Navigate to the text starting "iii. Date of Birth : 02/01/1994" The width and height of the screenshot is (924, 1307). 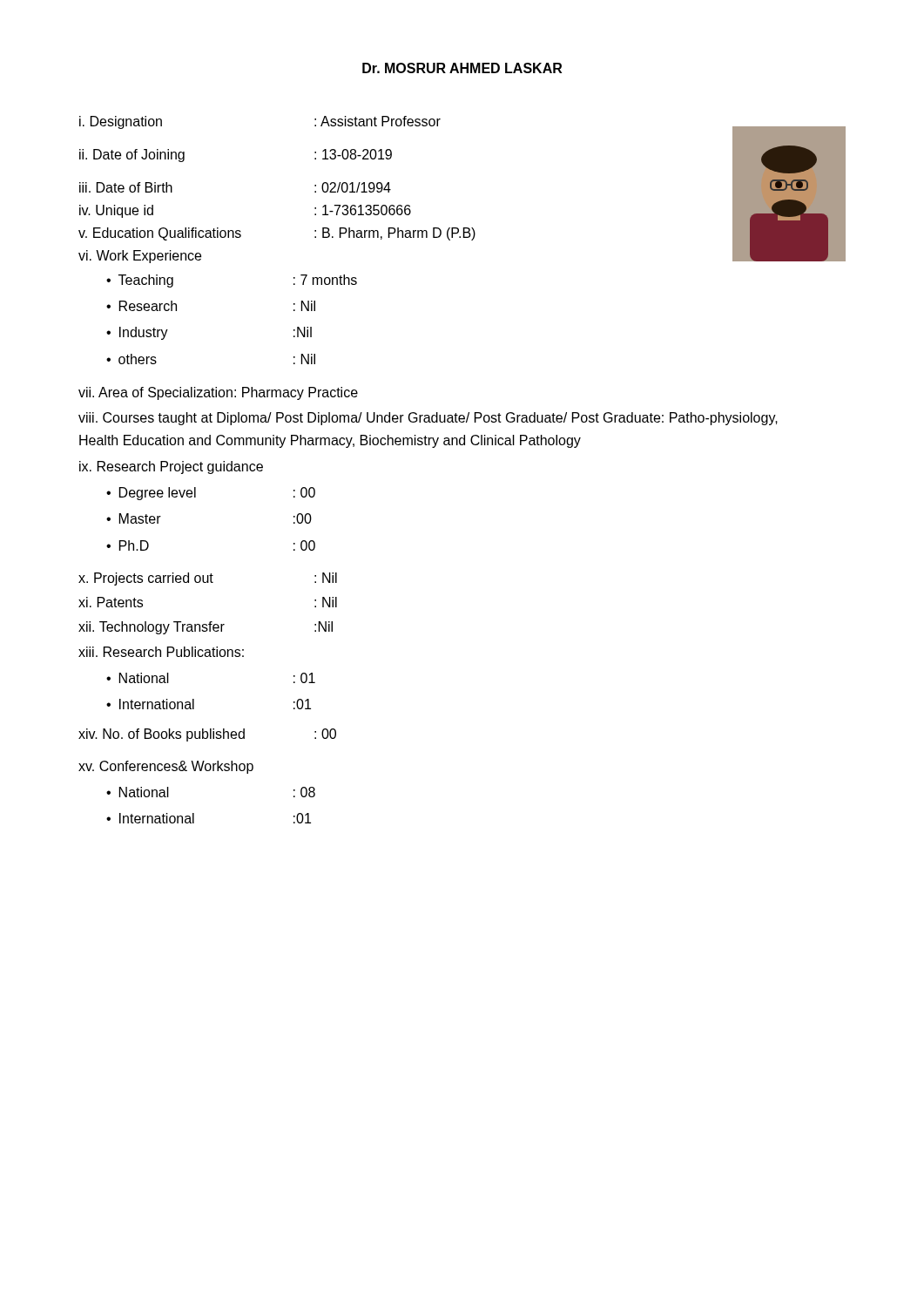tap(139, 188)
